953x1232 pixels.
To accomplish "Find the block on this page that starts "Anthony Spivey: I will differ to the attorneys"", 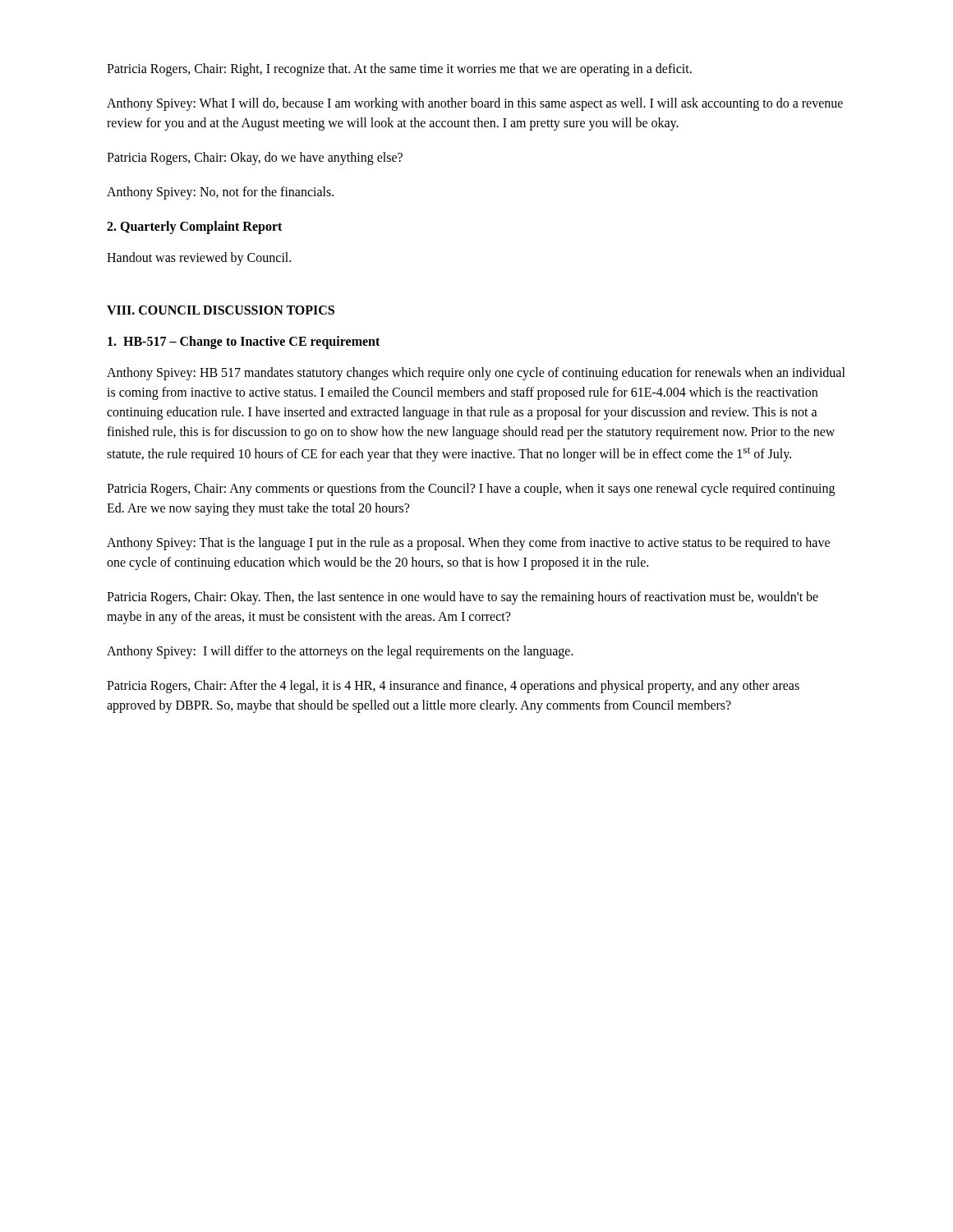I will click(340, 651).
